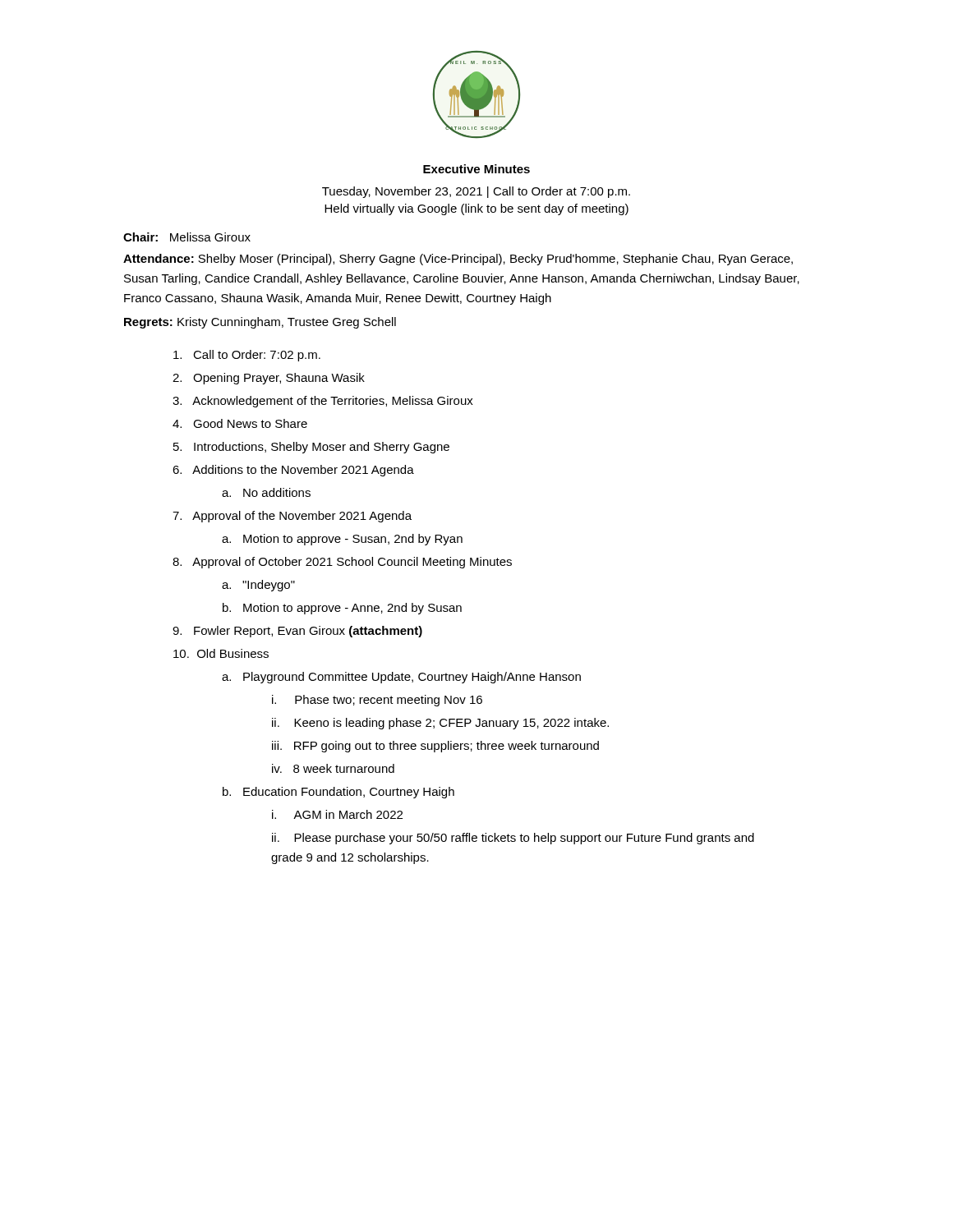Click on the text block starting "Call to Order:"

tap(247, 354)
